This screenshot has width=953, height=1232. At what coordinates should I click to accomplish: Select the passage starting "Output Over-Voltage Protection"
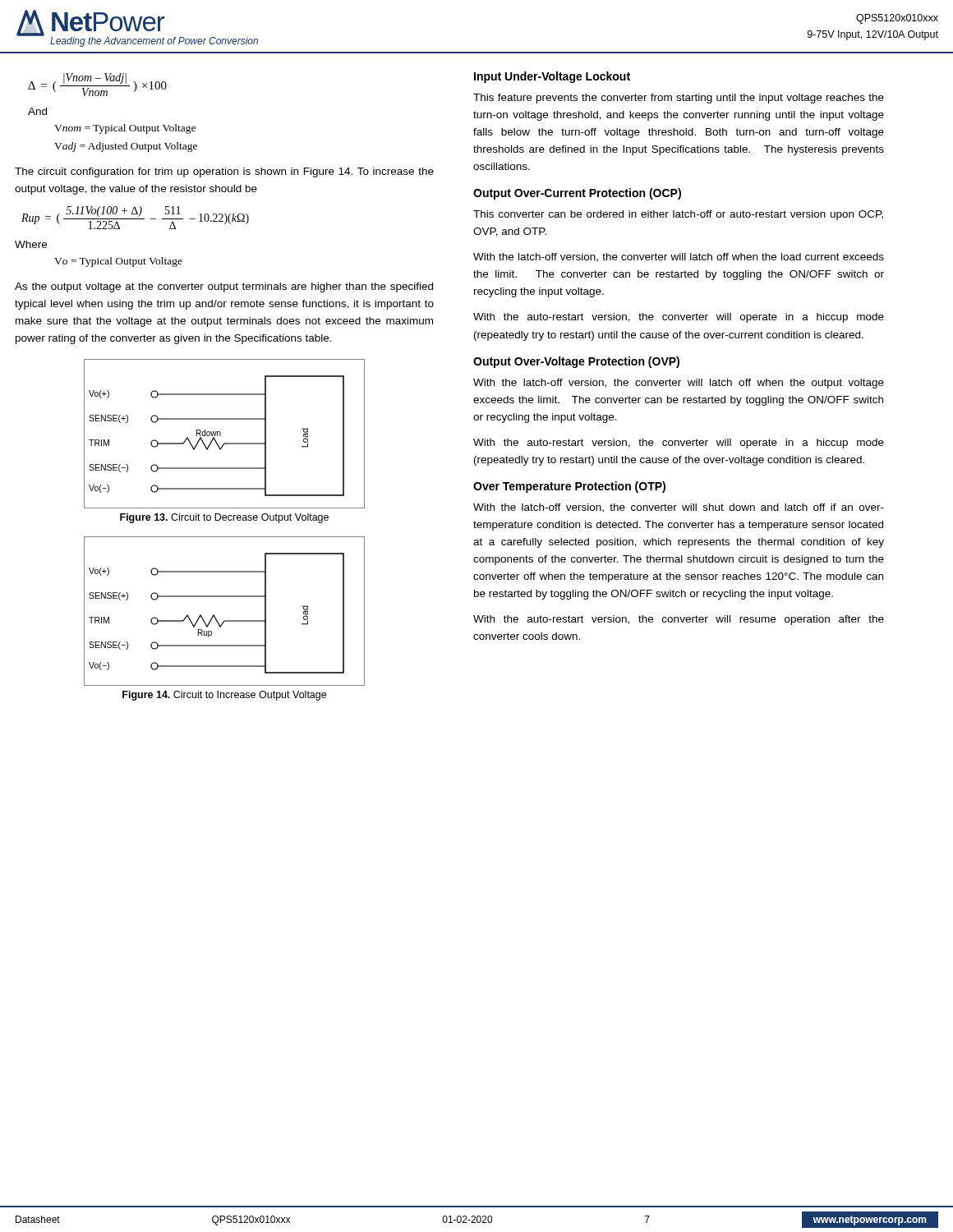click(577, 361)
